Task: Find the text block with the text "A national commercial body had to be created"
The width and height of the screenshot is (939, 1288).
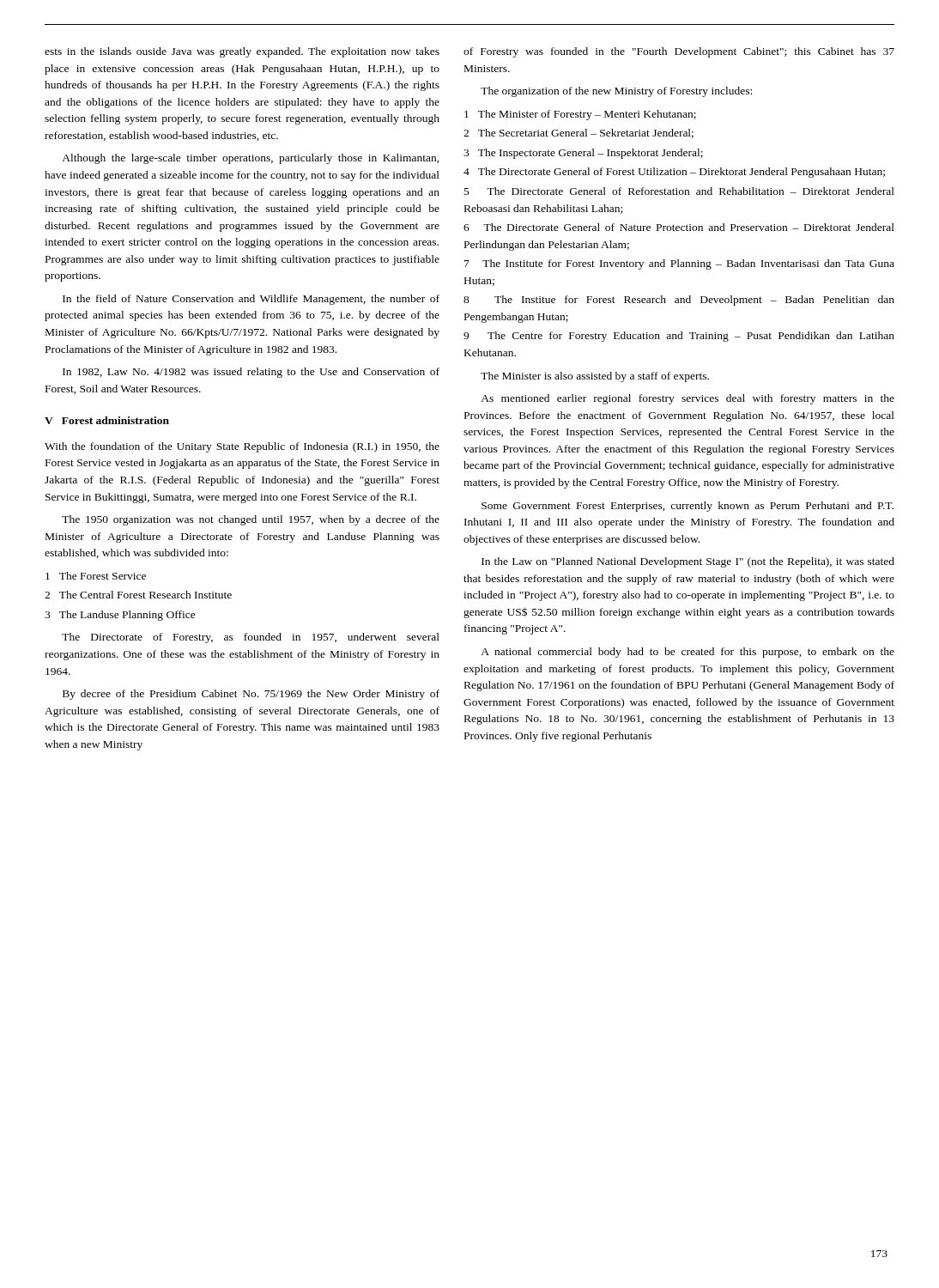Action: (x=679, y=694)
